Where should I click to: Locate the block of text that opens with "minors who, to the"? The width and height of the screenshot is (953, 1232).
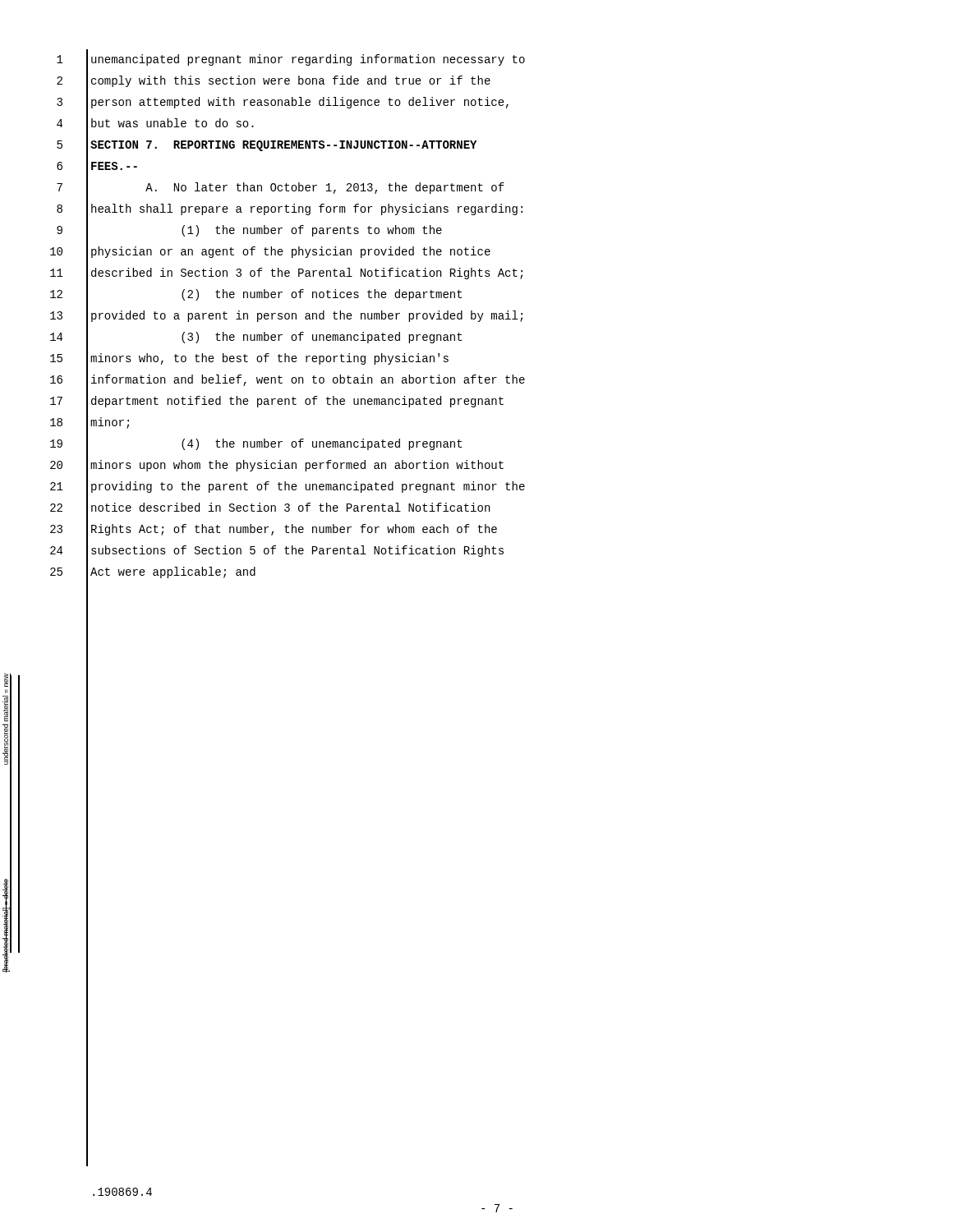coord(270,359)
